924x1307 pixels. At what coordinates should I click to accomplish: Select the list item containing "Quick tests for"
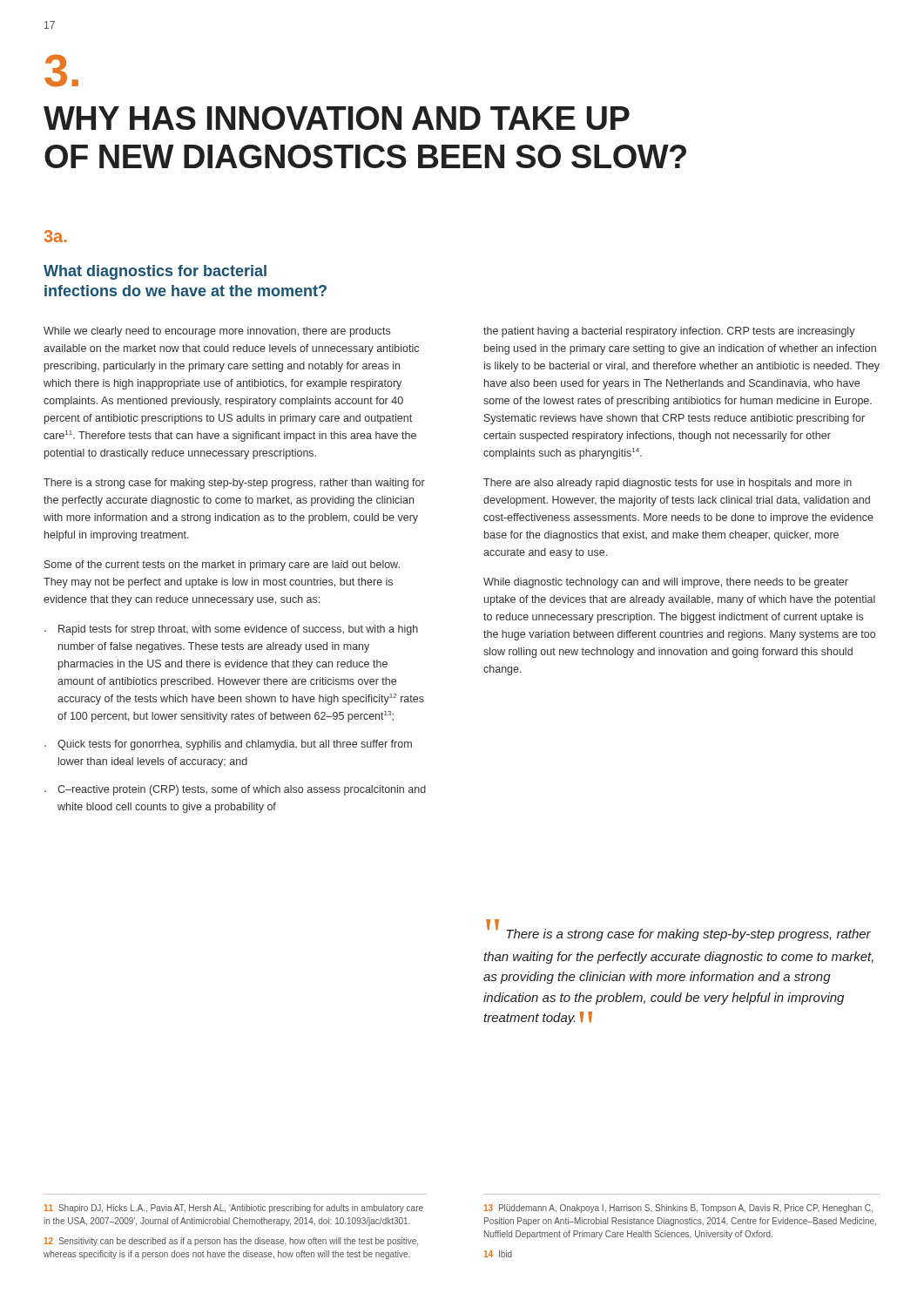click(x=235, y=753)
